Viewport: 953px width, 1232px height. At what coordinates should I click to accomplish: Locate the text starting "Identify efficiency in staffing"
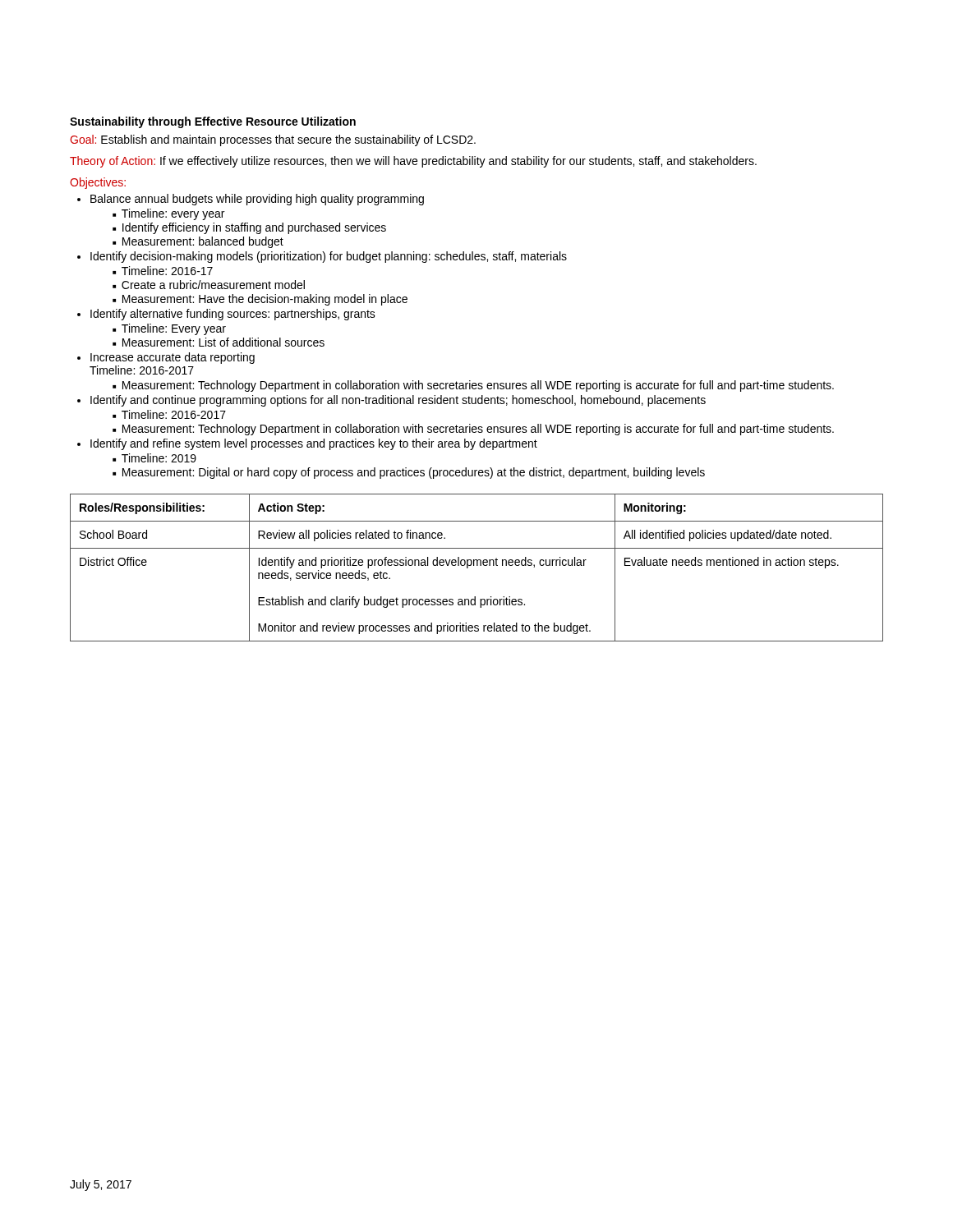point(249,228)
